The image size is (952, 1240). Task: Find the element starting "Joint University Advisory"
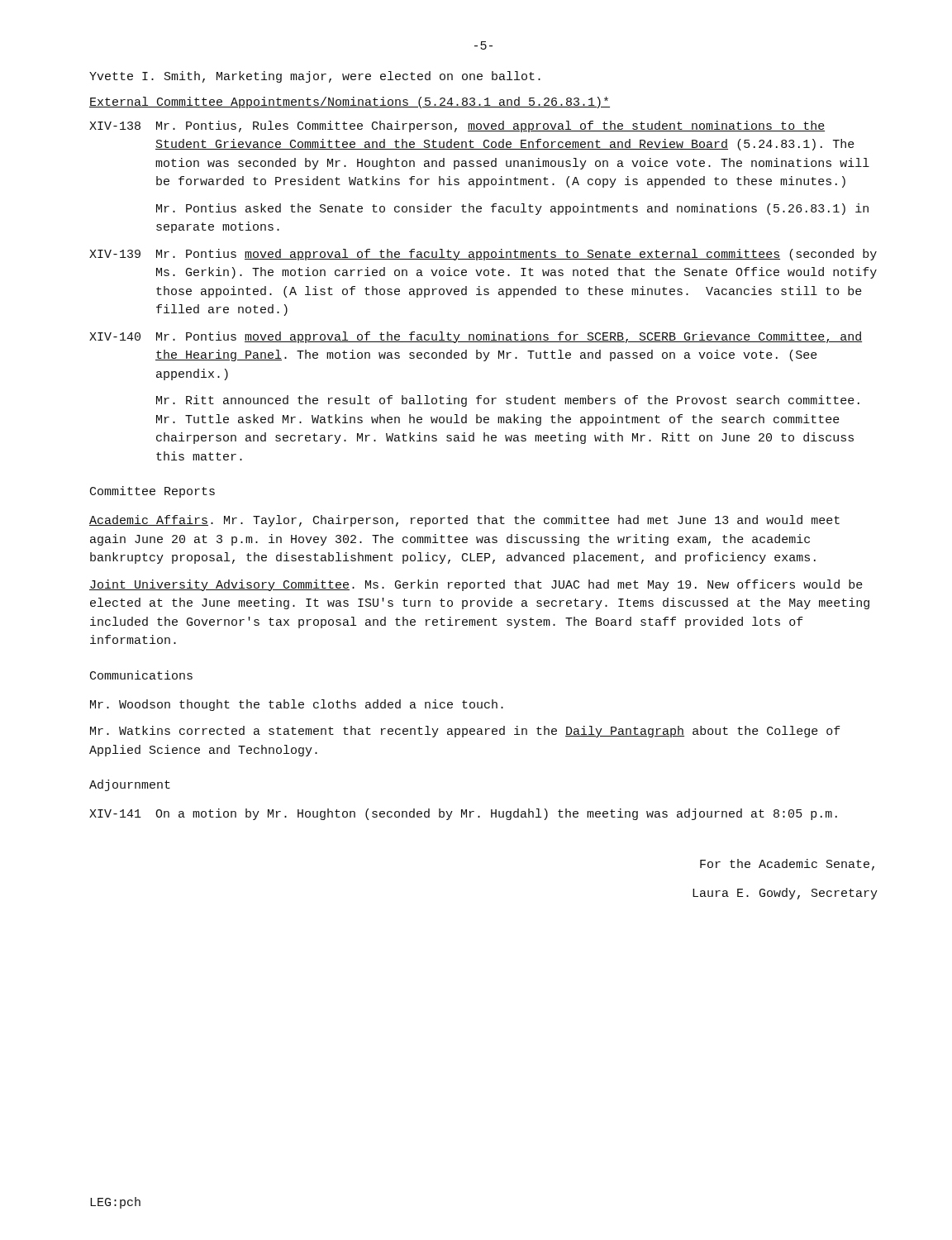[x=480, y=613]
